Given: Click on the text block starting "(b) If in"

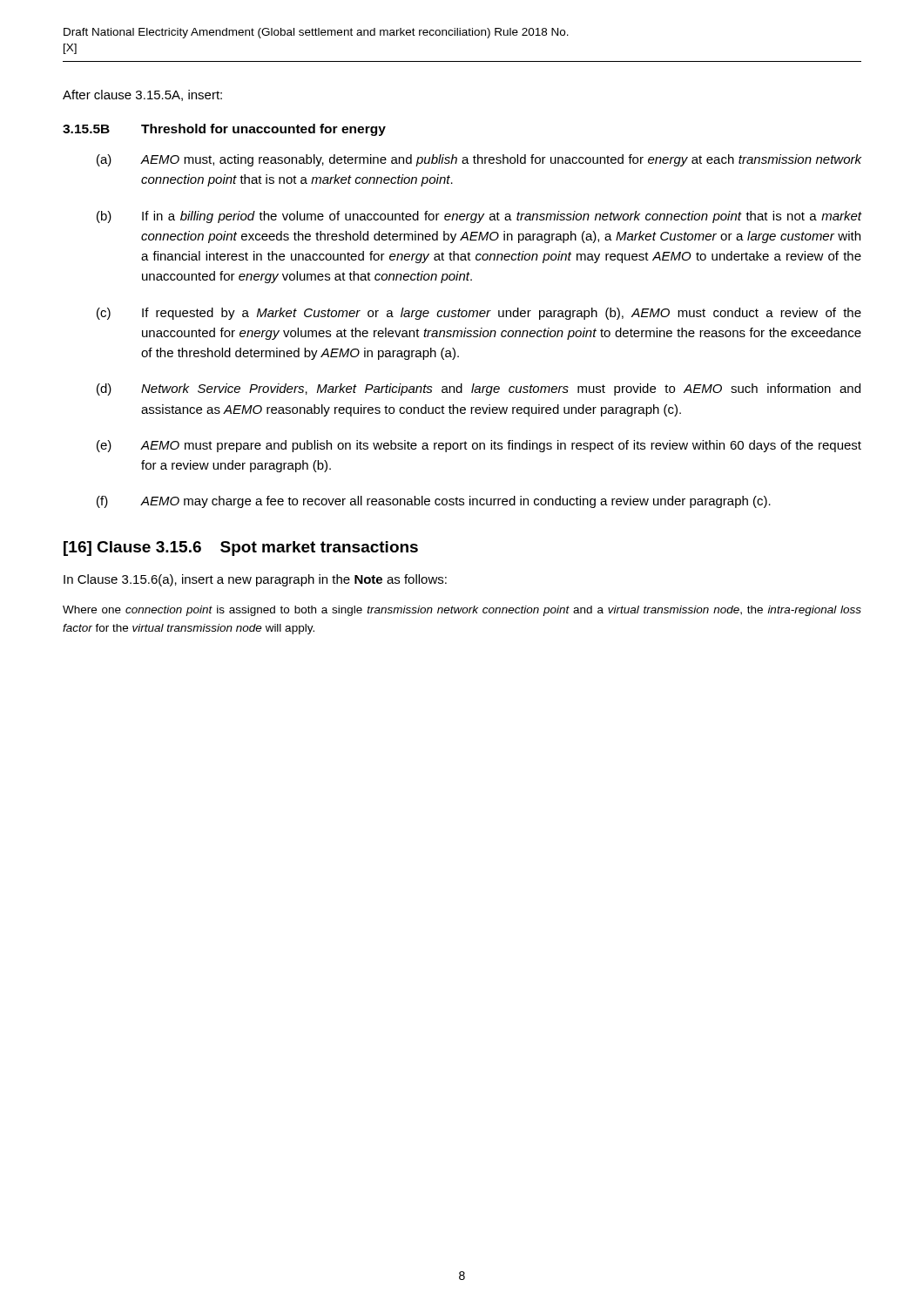Looking at the screenshot, I should (462, 246).
